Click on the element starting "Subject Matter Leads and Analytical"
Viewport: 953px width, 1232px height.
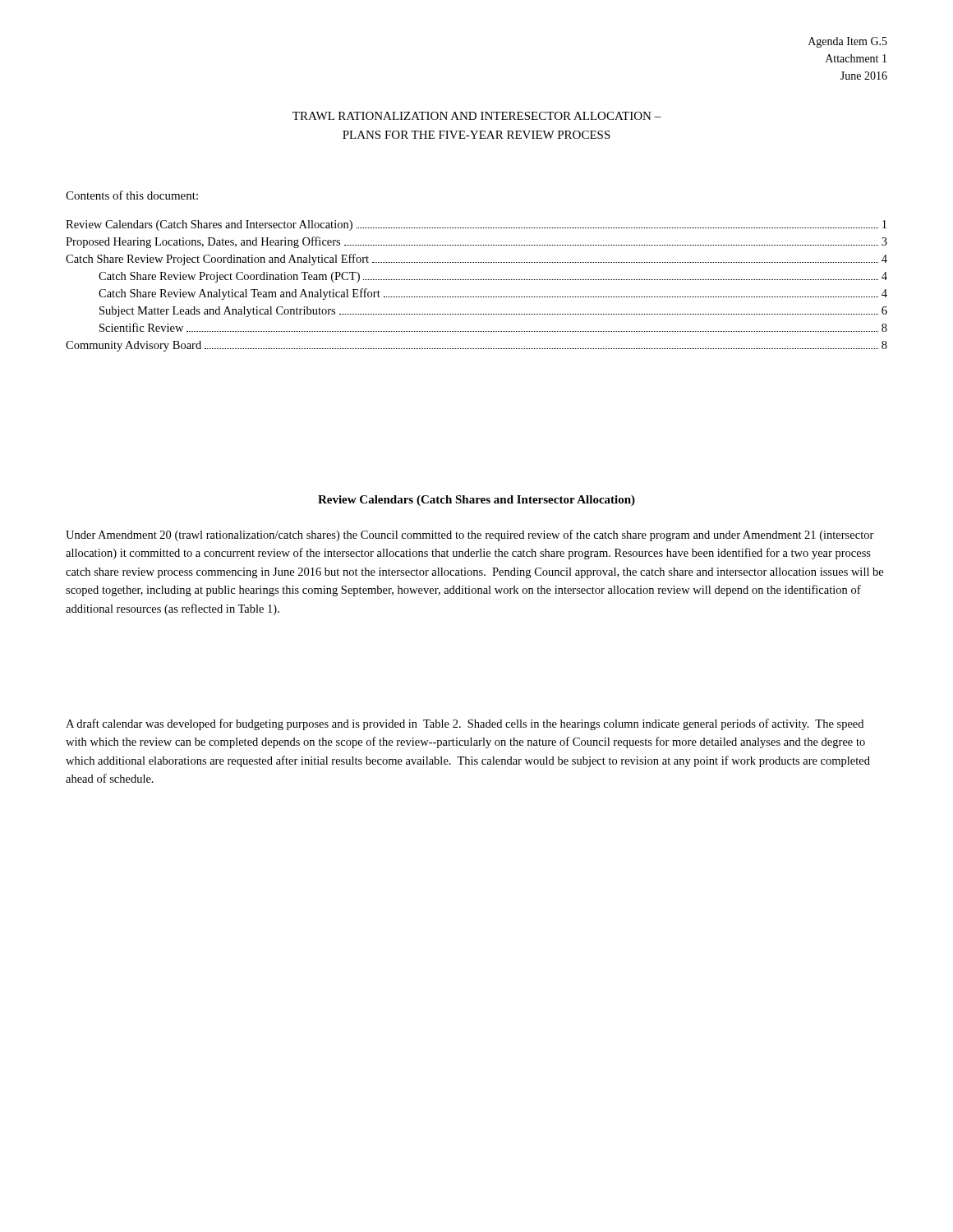pyautogui.click(x=493, y=311)
